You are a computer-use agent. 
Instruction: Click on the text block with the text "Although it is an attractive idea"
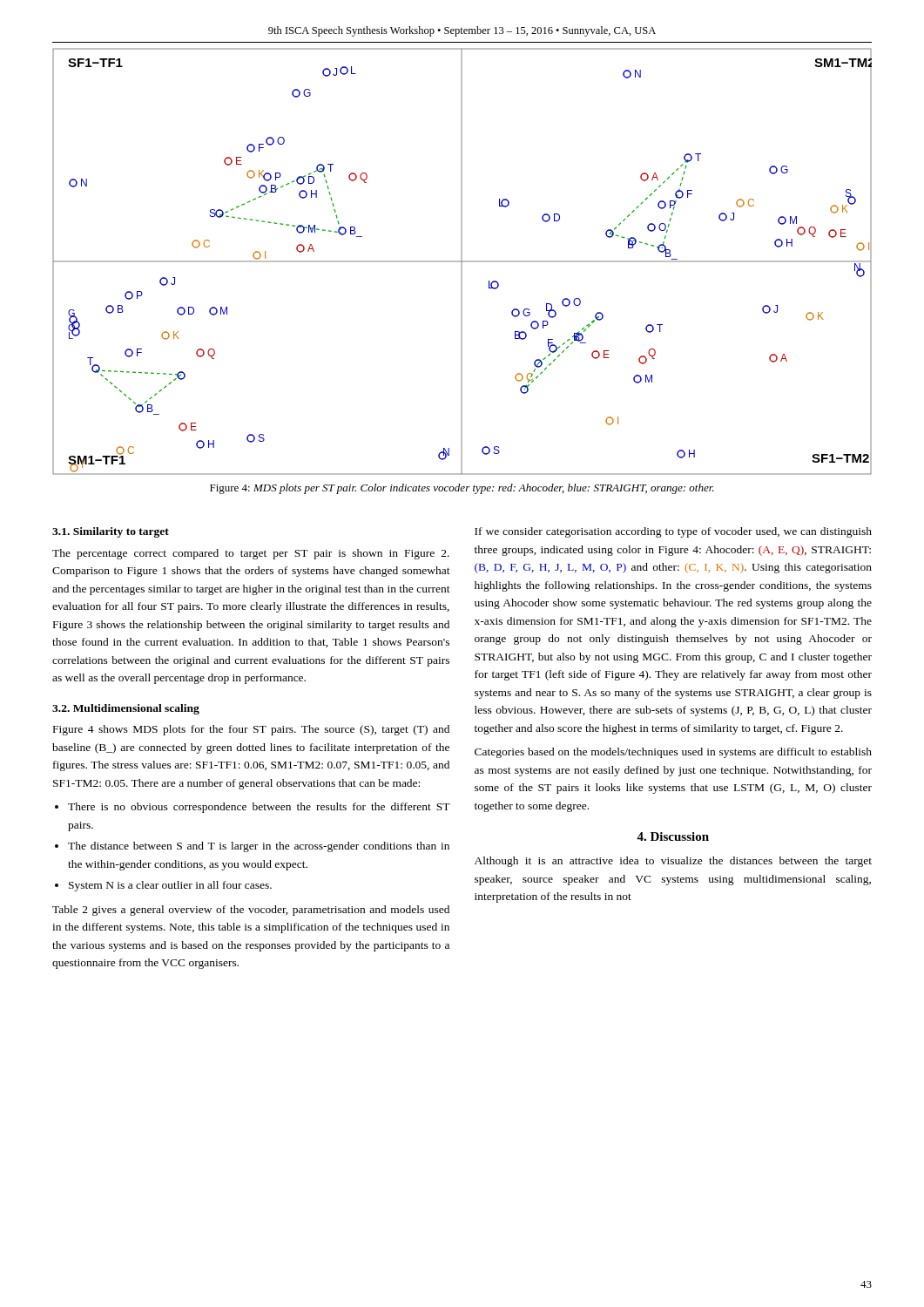673,879
